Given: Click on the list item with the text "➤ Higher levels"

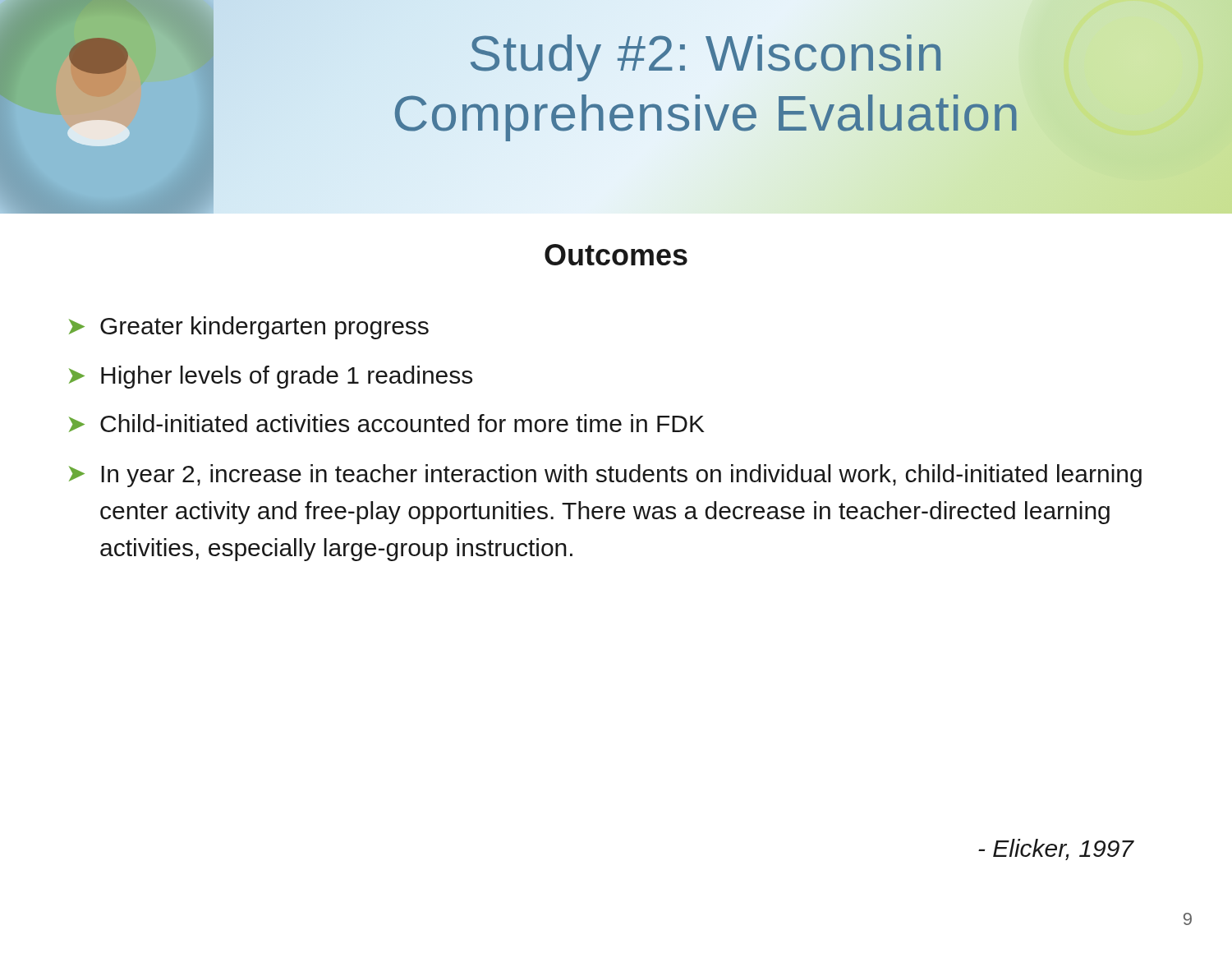Looking at the screenshot, I should pyautogui.click(x=270, y=375).
